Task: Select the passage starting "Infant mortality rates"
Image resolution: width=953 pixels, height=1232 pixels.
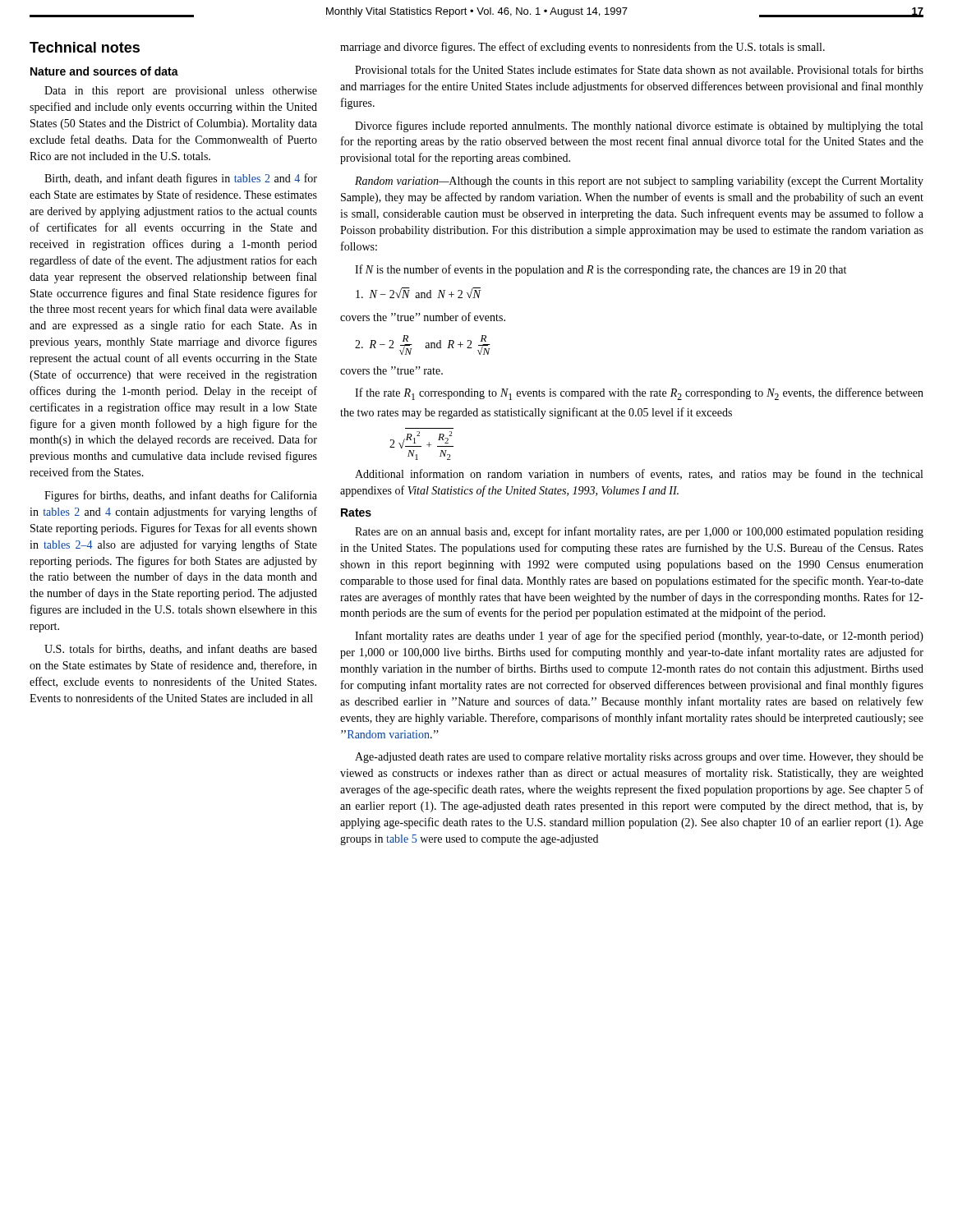Action: point(632,686)
